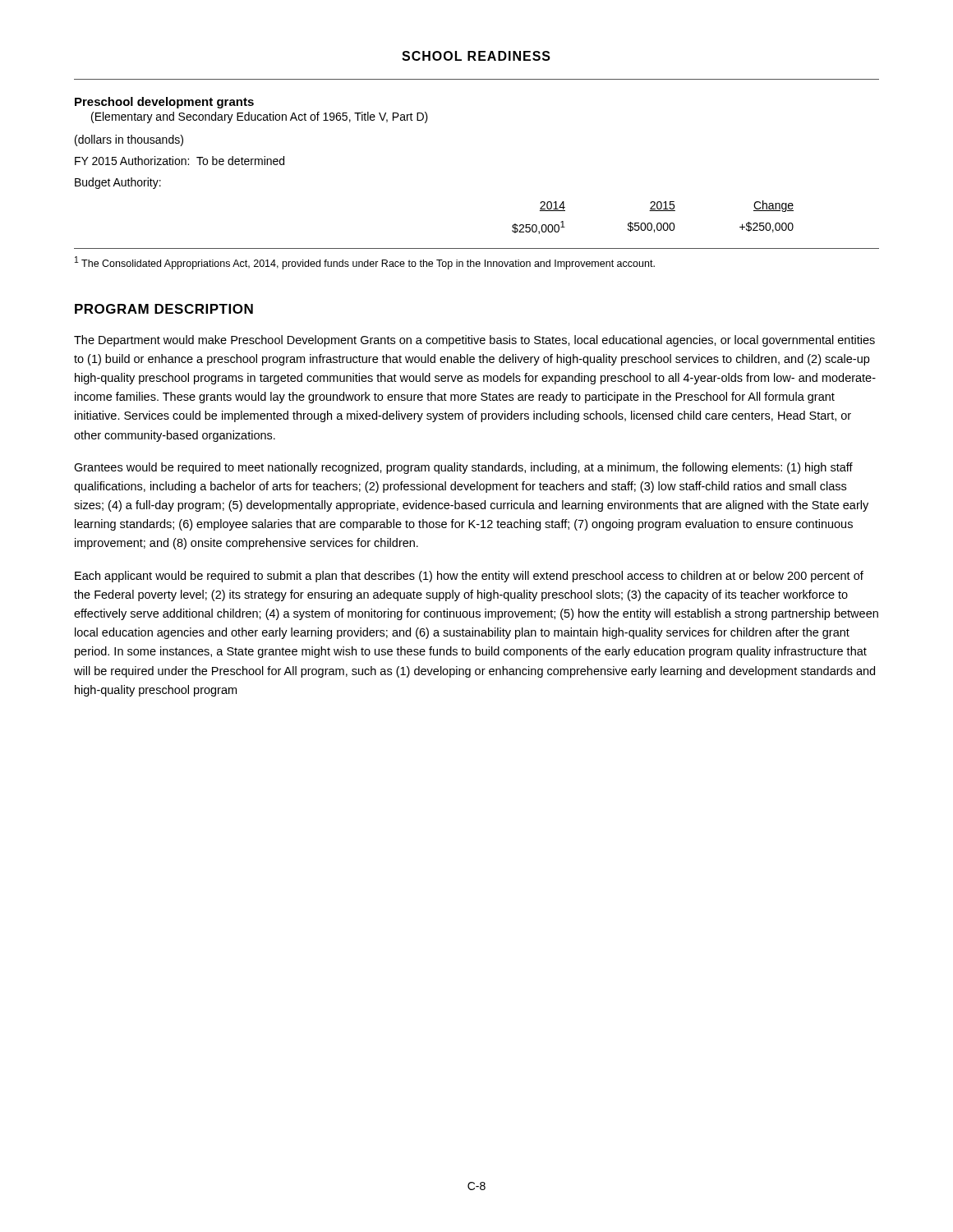Select the section header that reads "PROGRAM DESCRIPTION"
953x1232 pixels.
click(x=164, y=309)
